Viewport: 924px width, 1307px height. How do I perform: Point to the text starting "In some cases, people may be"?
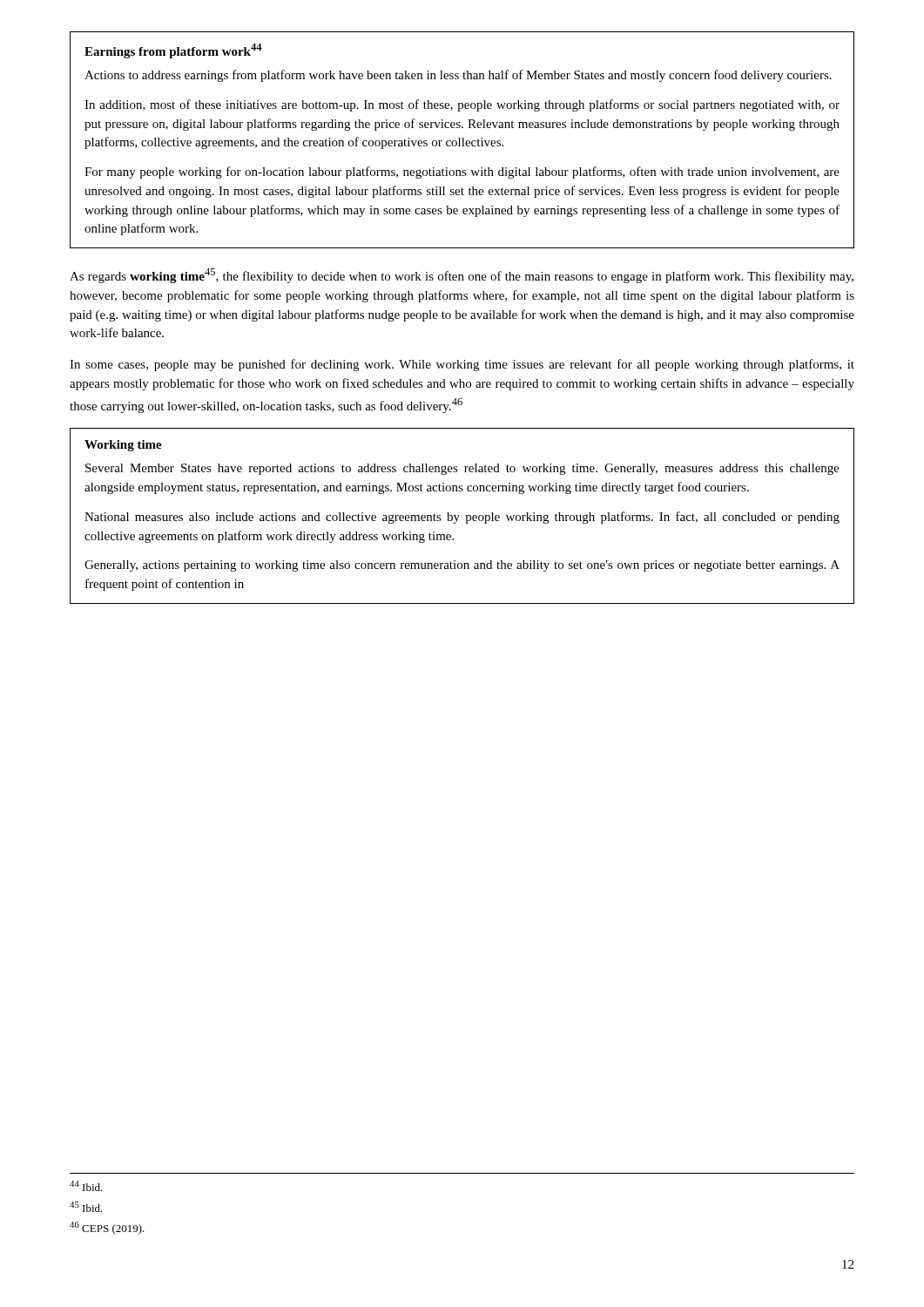point(462,386)
